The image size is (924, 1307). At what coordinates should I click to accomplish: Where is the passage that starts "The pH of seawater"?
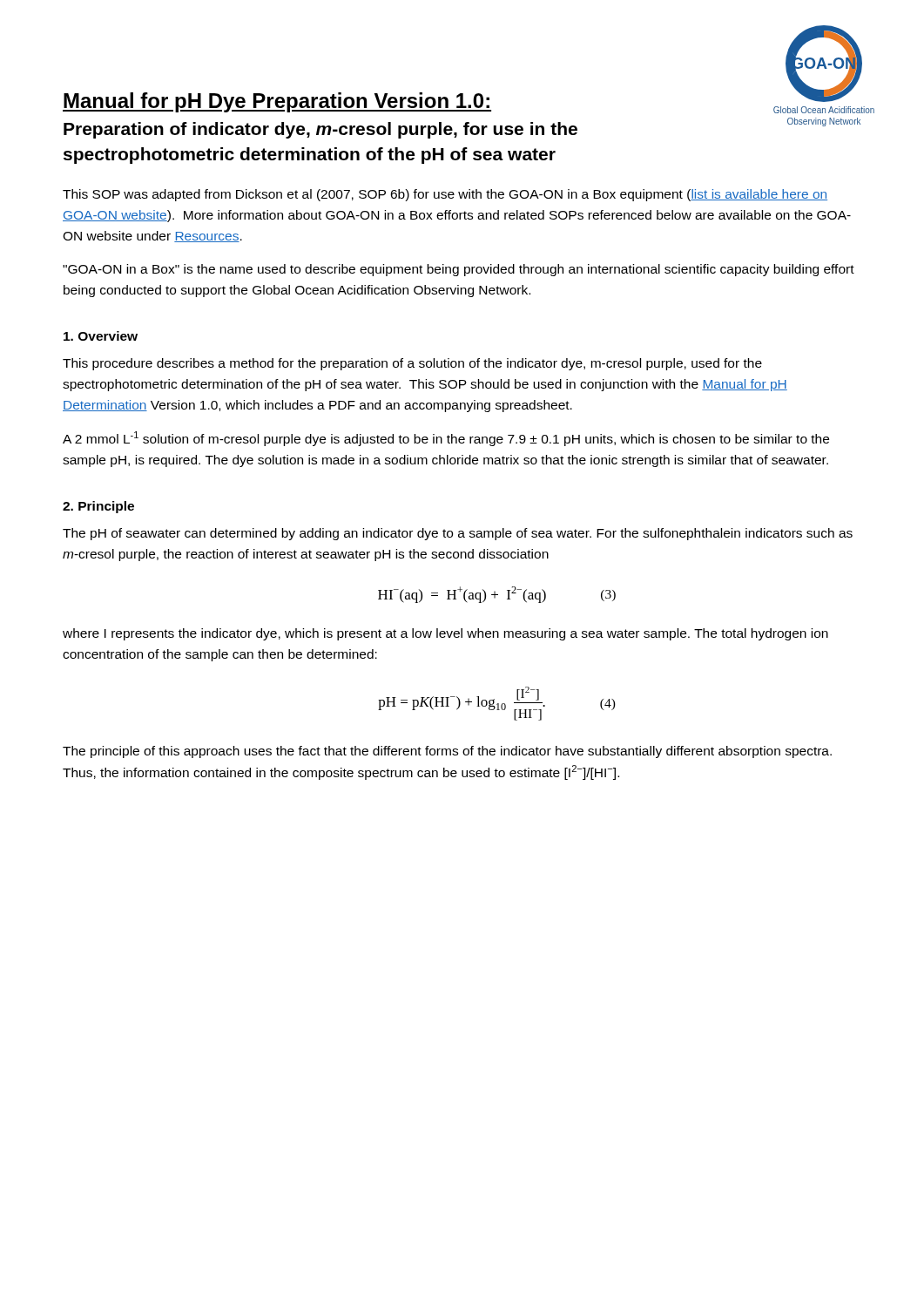(x=458, y=543)
